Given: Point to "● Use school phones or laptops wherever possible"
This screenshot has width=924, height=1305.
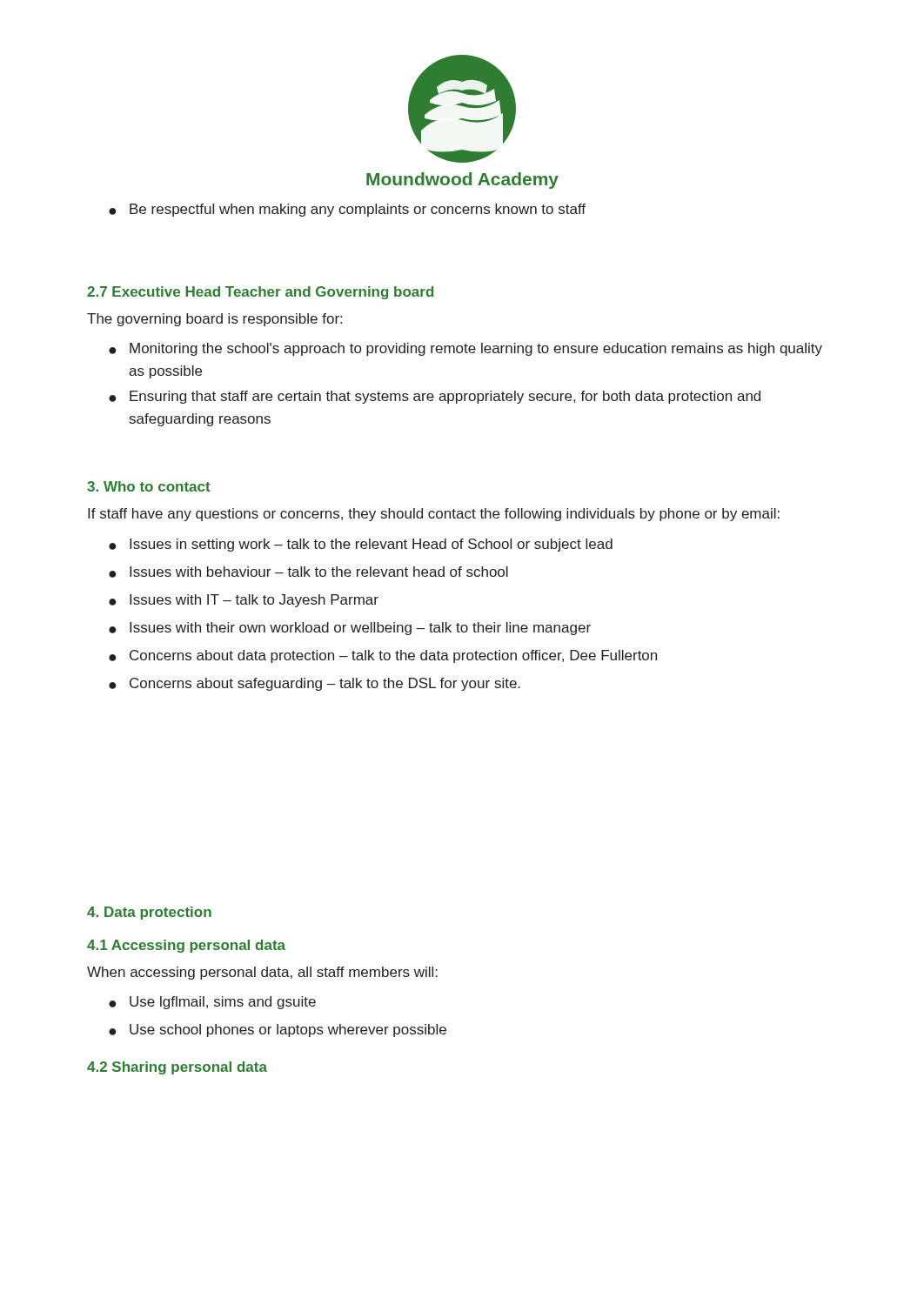Looking at the screenshot, I should point(277,1031).
